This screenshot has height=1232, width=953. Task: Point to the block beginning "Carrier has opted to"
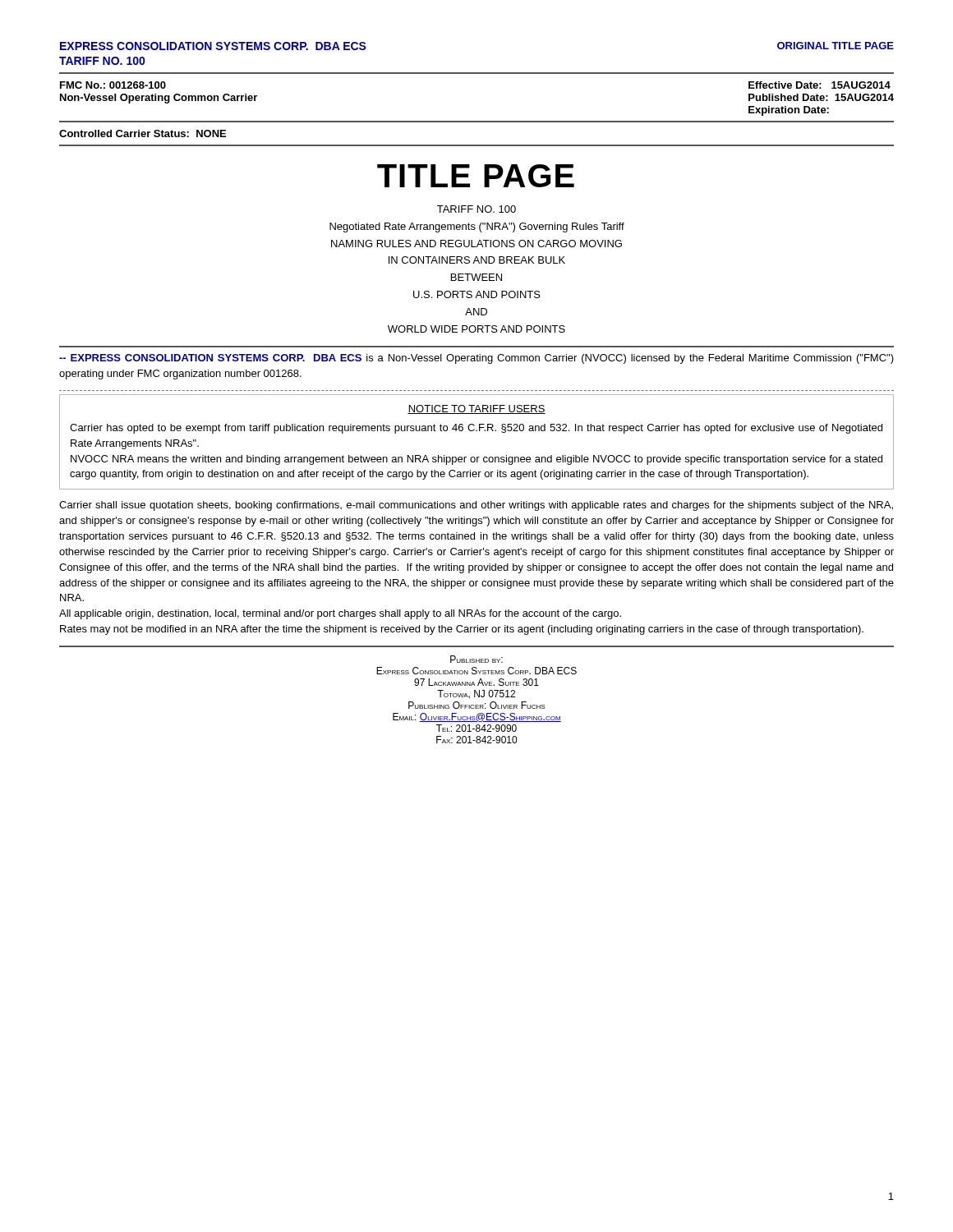click(x=476, y=451)
